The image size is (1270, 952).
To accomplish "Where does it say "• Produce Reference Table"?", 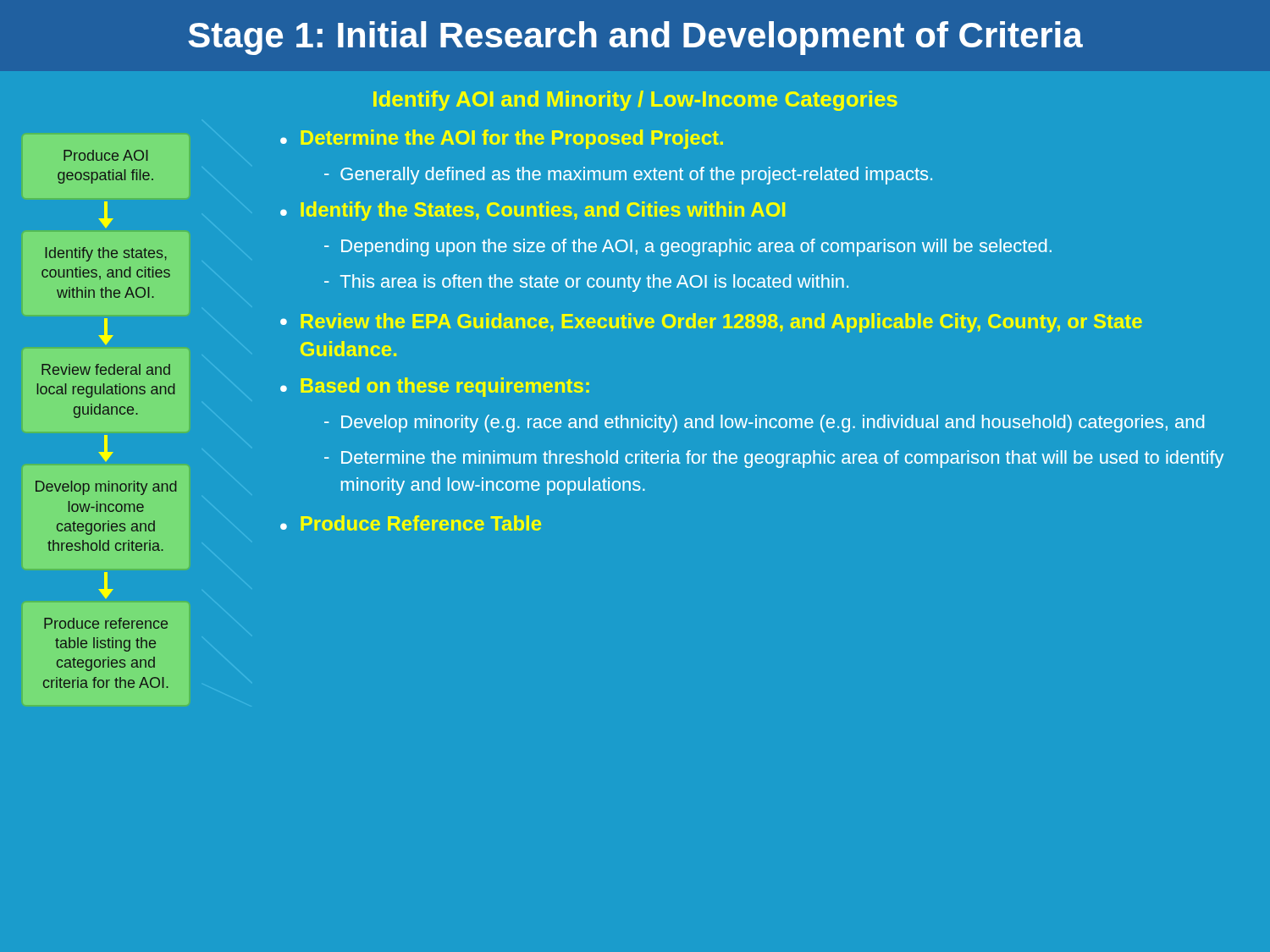I will pos(411,525).
